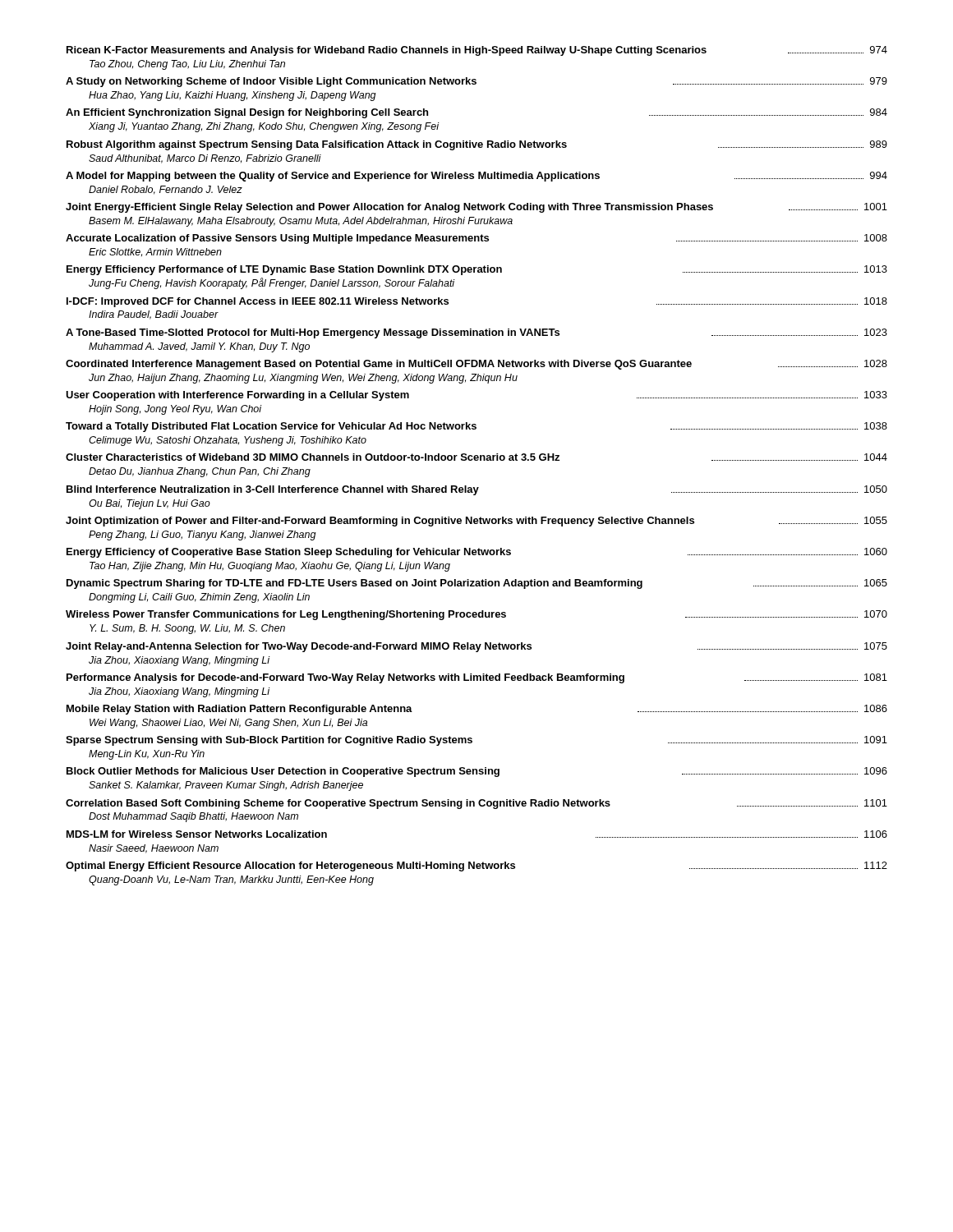Screen dimensions: 1232x953
Task: Where is the passage that starts "Ricean K-Factor Measurements and Analysis for Wideband"?
Action: [476, 57]
